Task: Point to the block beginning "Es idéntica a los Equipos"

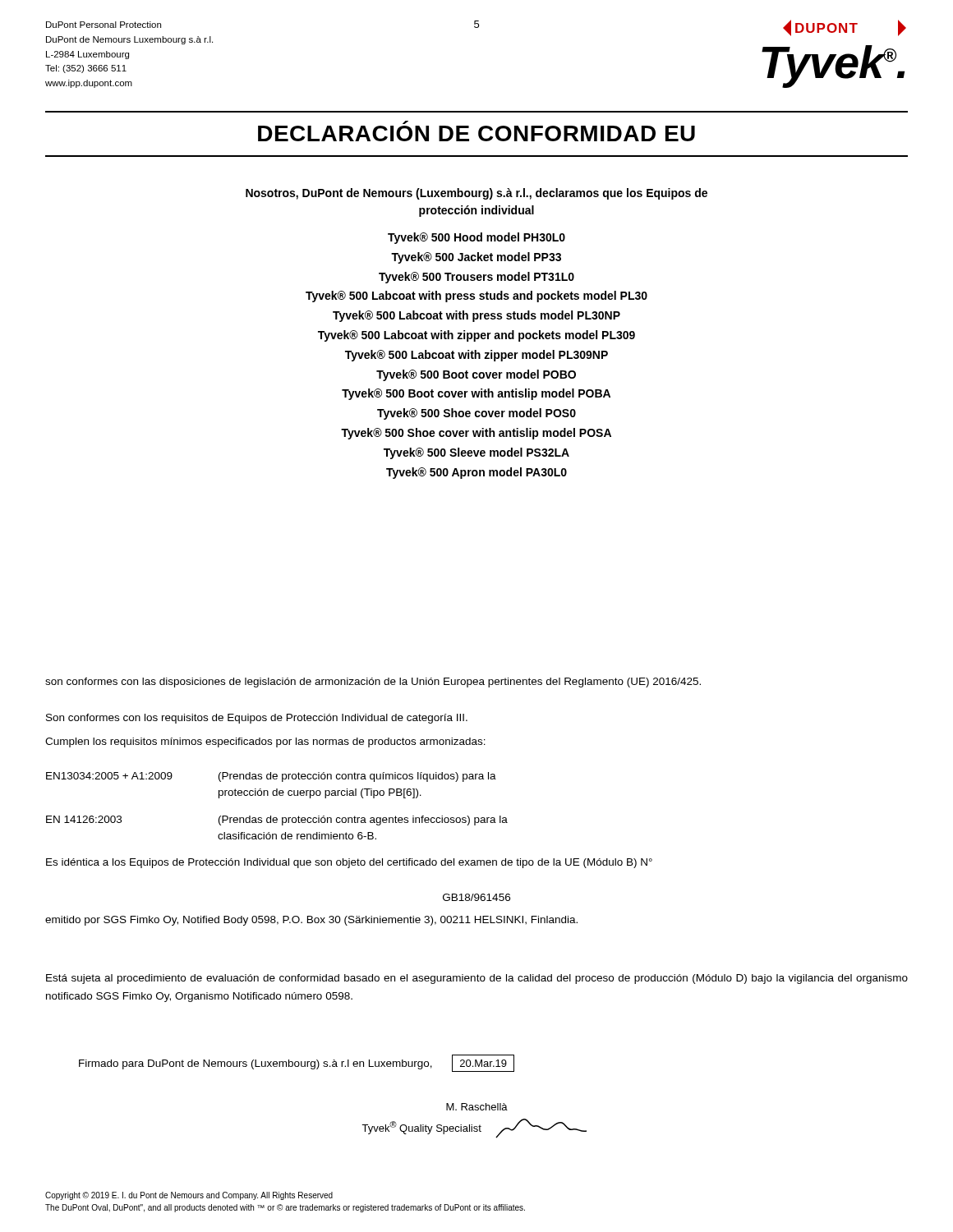Action: click(x=349, y=862)
